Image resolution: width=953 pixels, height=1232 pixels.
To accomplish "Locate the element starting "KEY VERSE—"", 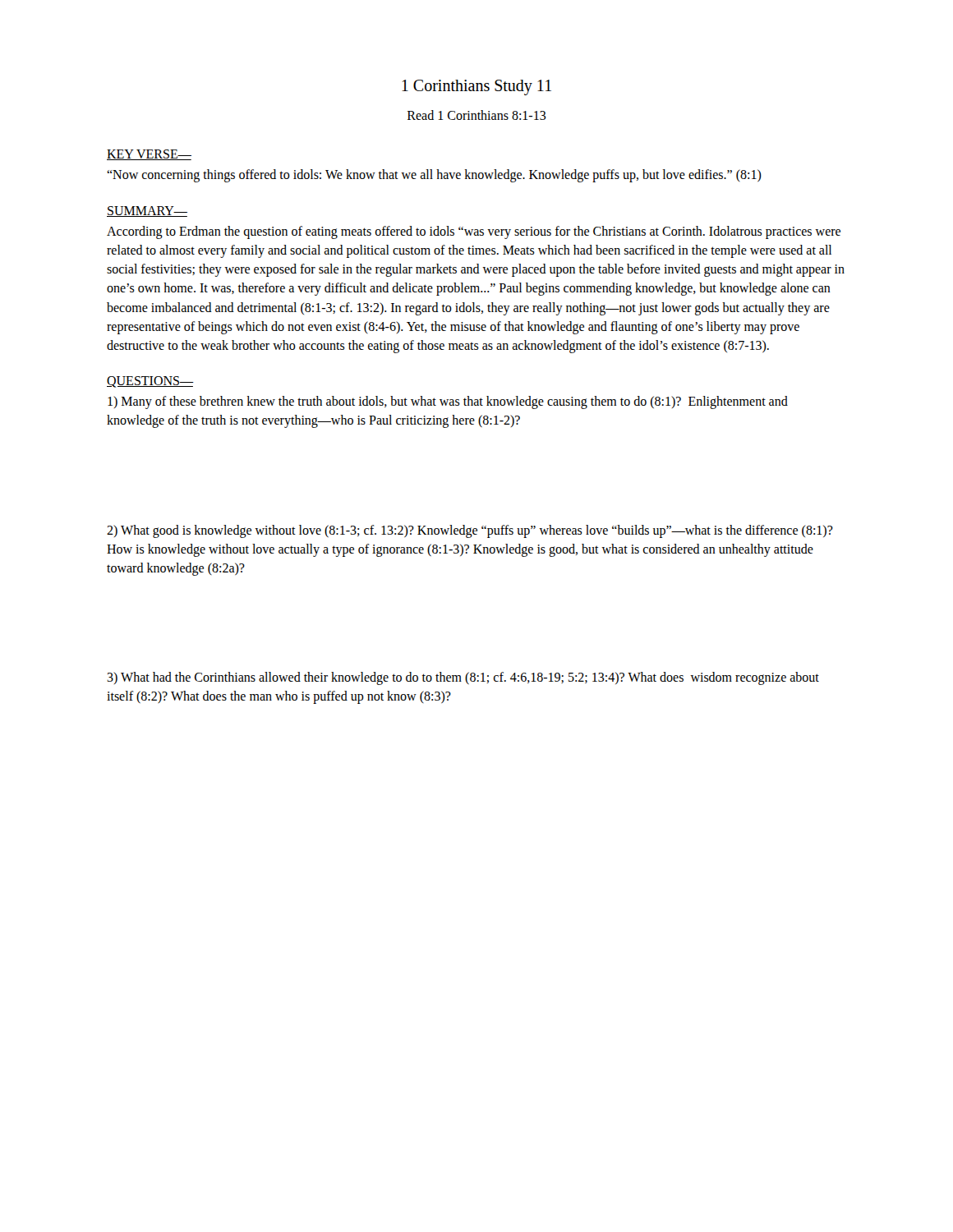I will 149,154.
